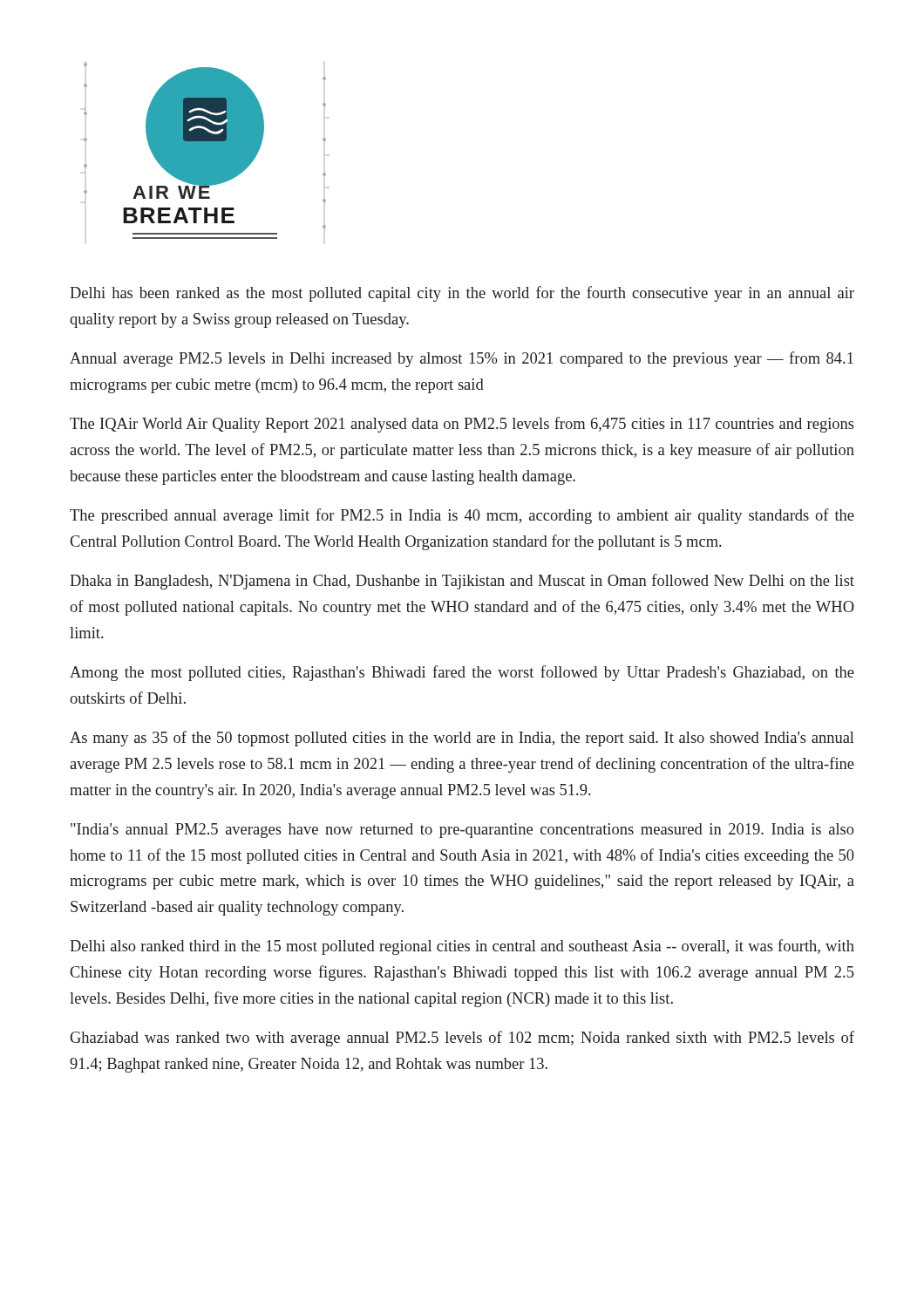The image size is (924, 1308).
Task: Find the text block that reads "The IQAir World Air Quality"
Action: coord(462,450)
